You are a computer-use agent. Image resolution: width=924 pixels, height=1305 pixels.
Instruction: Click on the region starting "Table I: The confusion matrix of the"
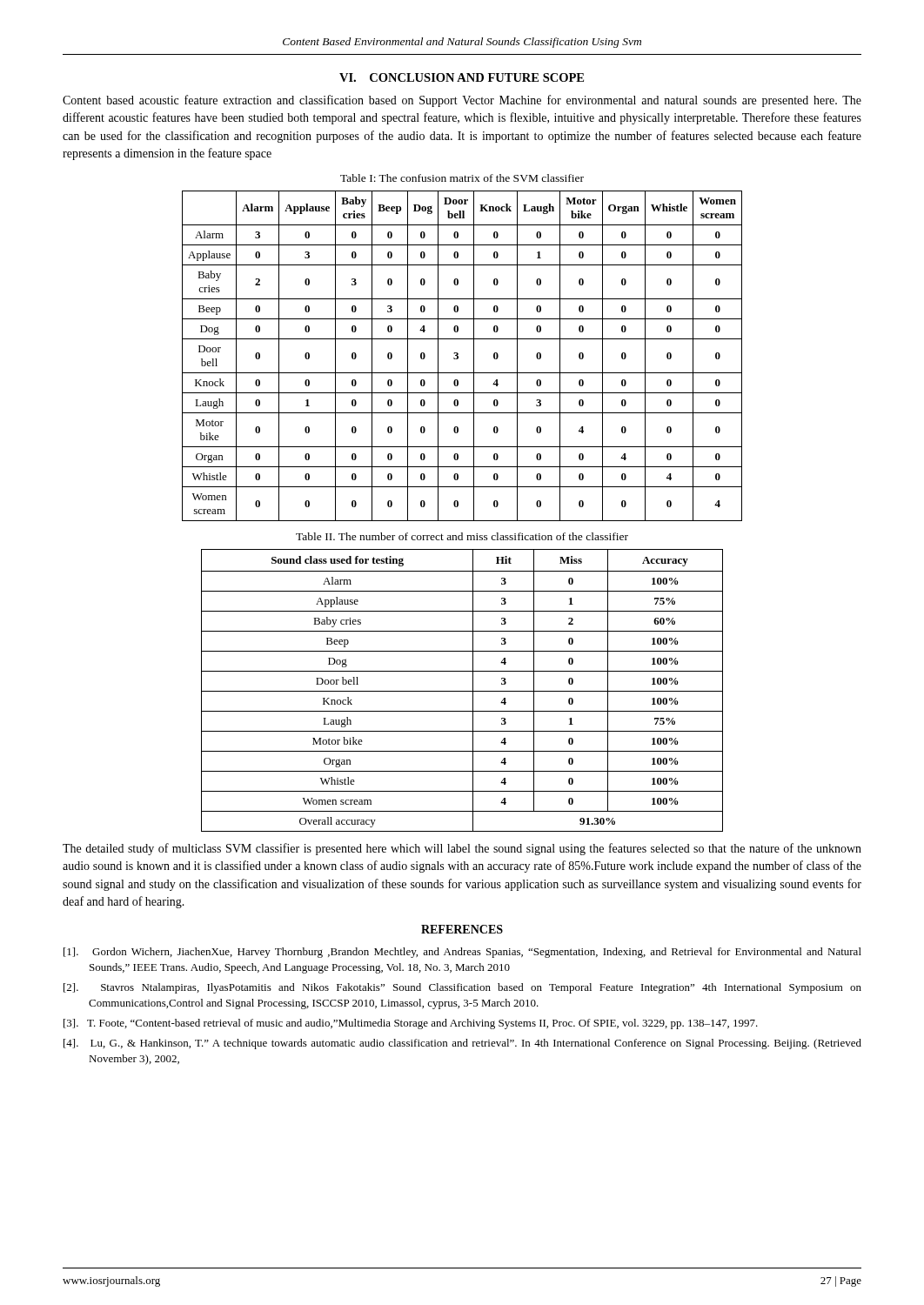pyautogui.click(x=462, y=178)
